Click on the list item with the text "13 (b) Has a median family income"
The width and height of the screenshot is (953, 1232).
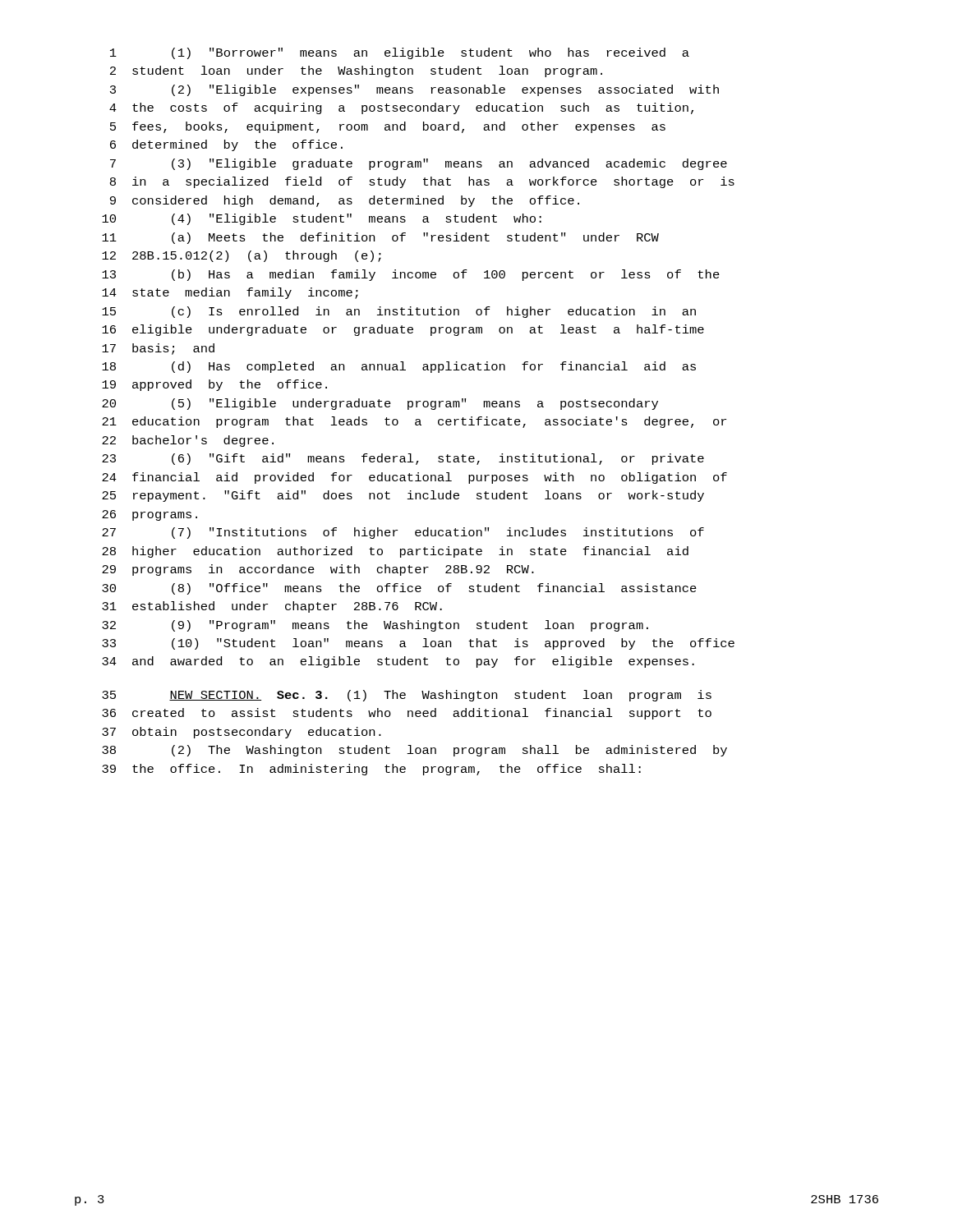point(476,284)
